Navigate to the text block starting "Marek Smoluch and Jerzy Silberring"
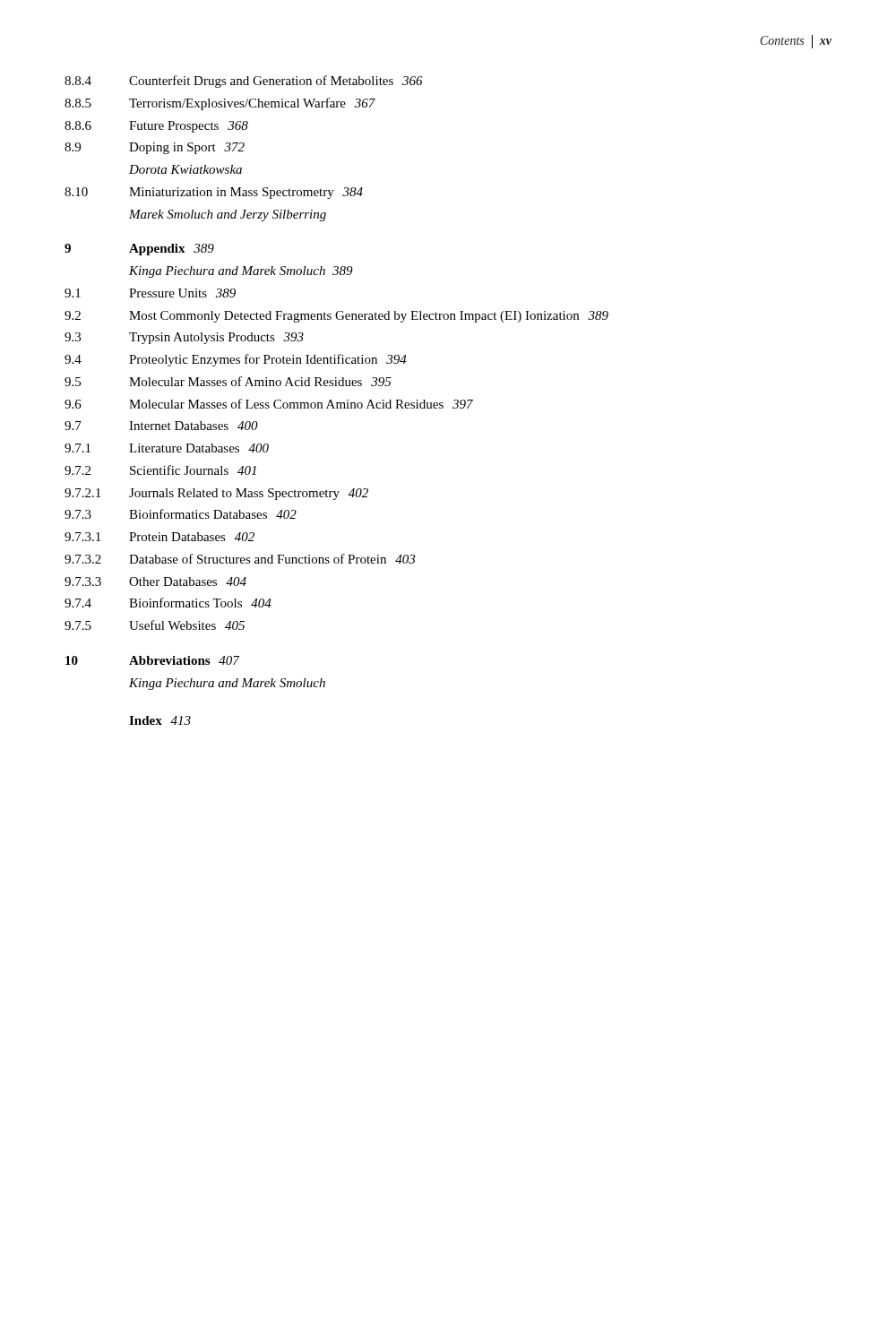 (x=228, y=214)
